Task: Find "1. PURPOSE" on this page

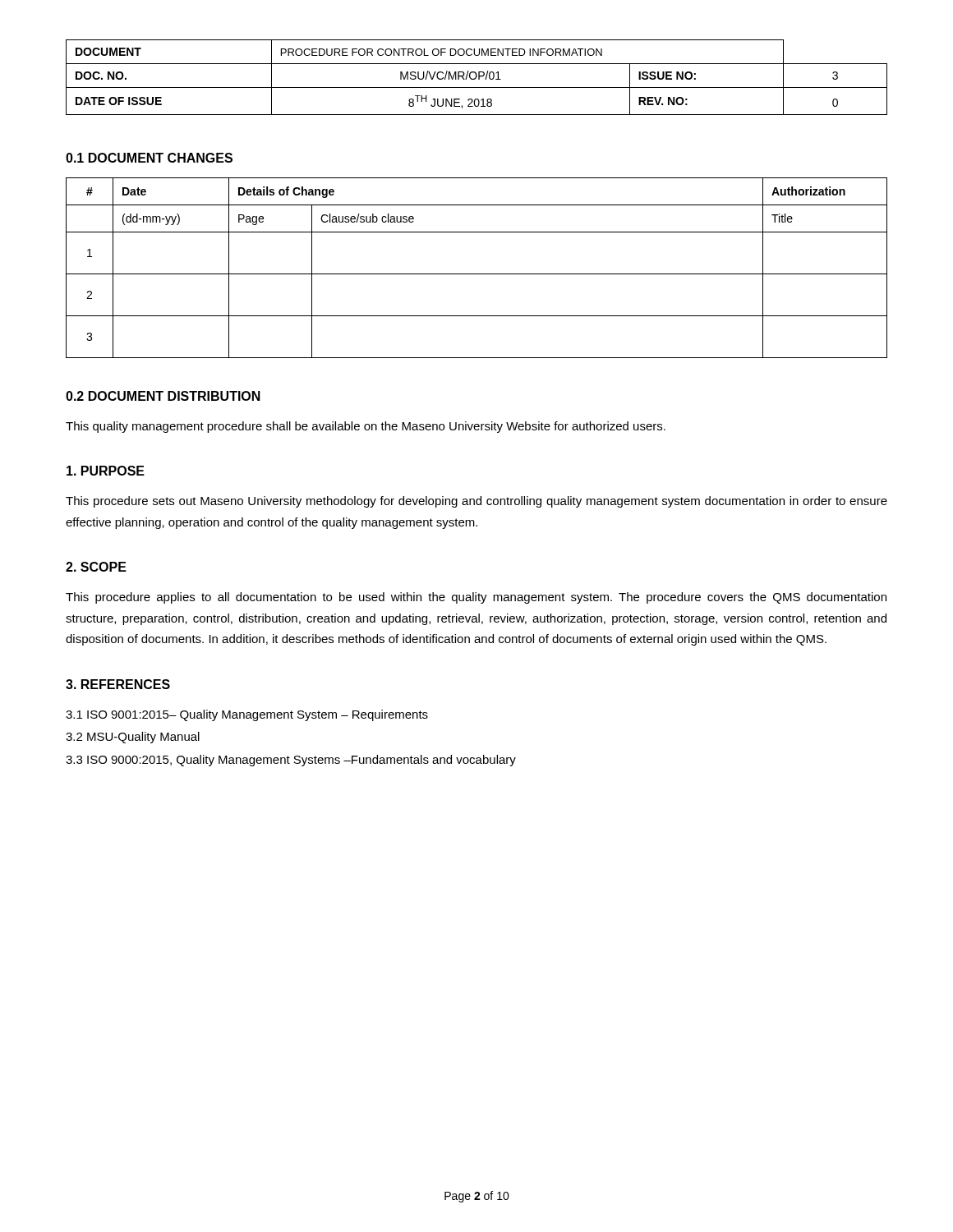Action: tap(105, 471)
